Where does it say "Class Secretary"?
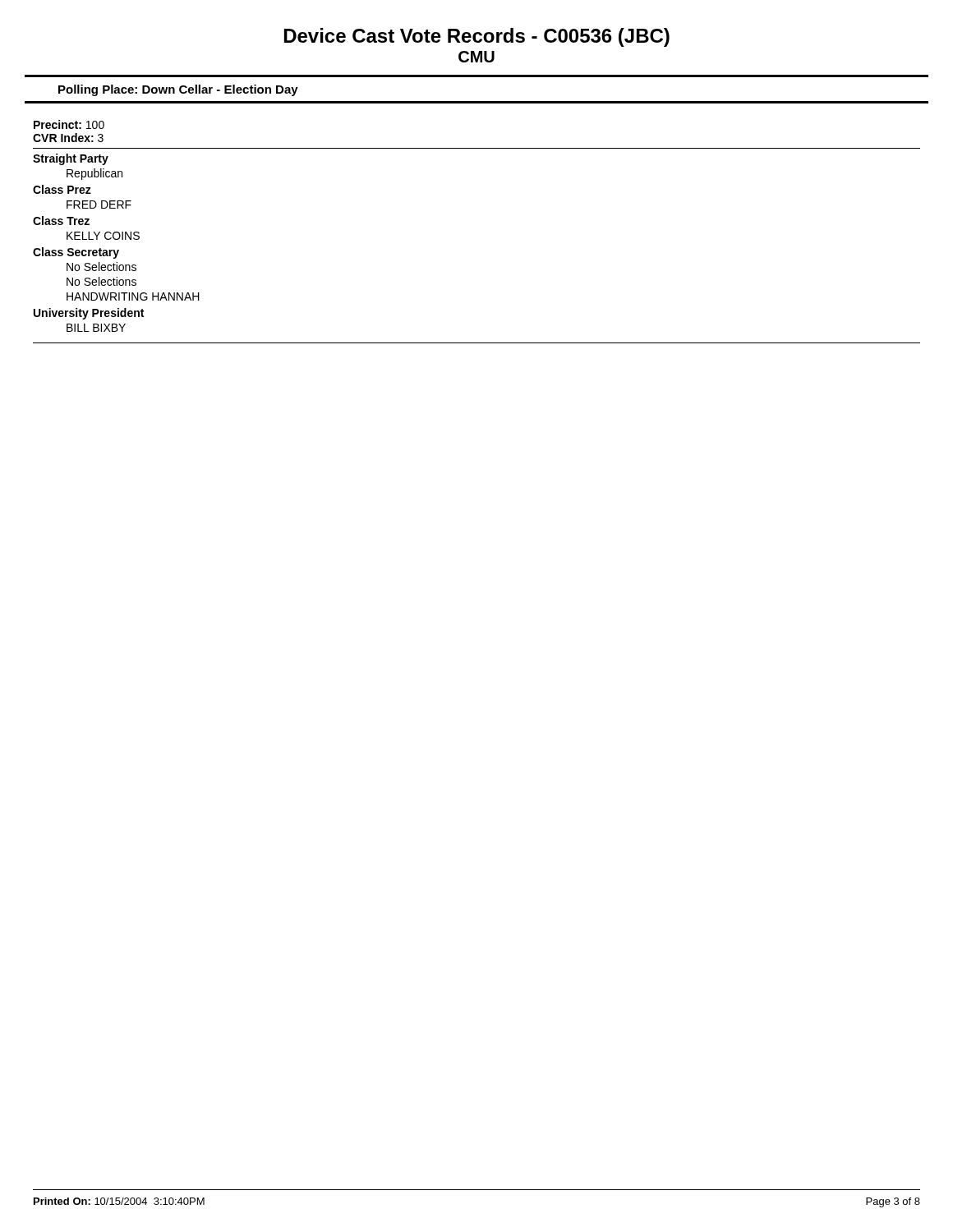953x1232 pixels. point(76,252)
